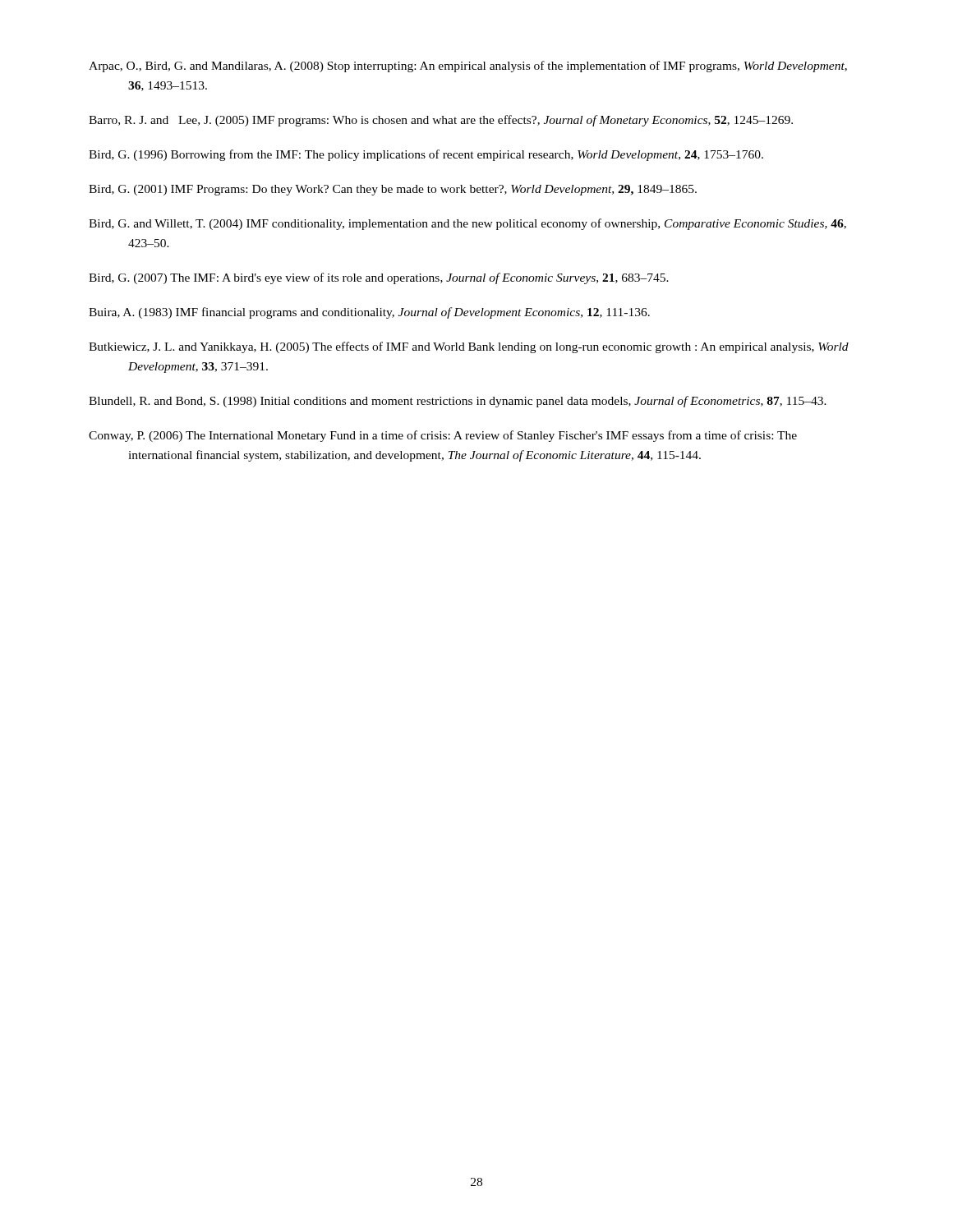Navigate to the text starting "Barro, R. J."
This screenshot has width=953, height=1232.
coord(441,120)
